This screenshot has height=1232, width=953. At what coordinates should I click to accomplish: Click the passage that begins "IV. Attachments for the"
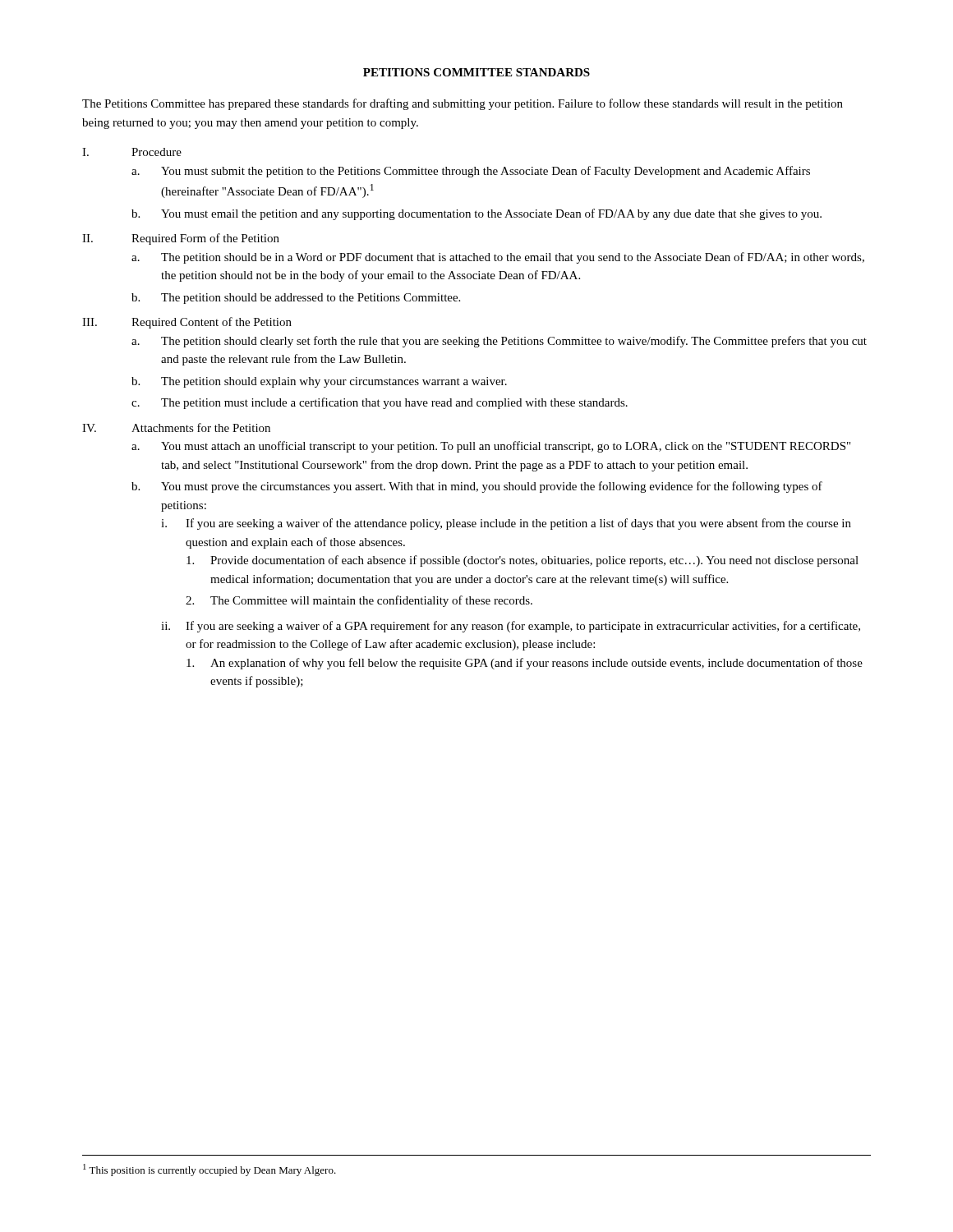click(x=476, y=559)
